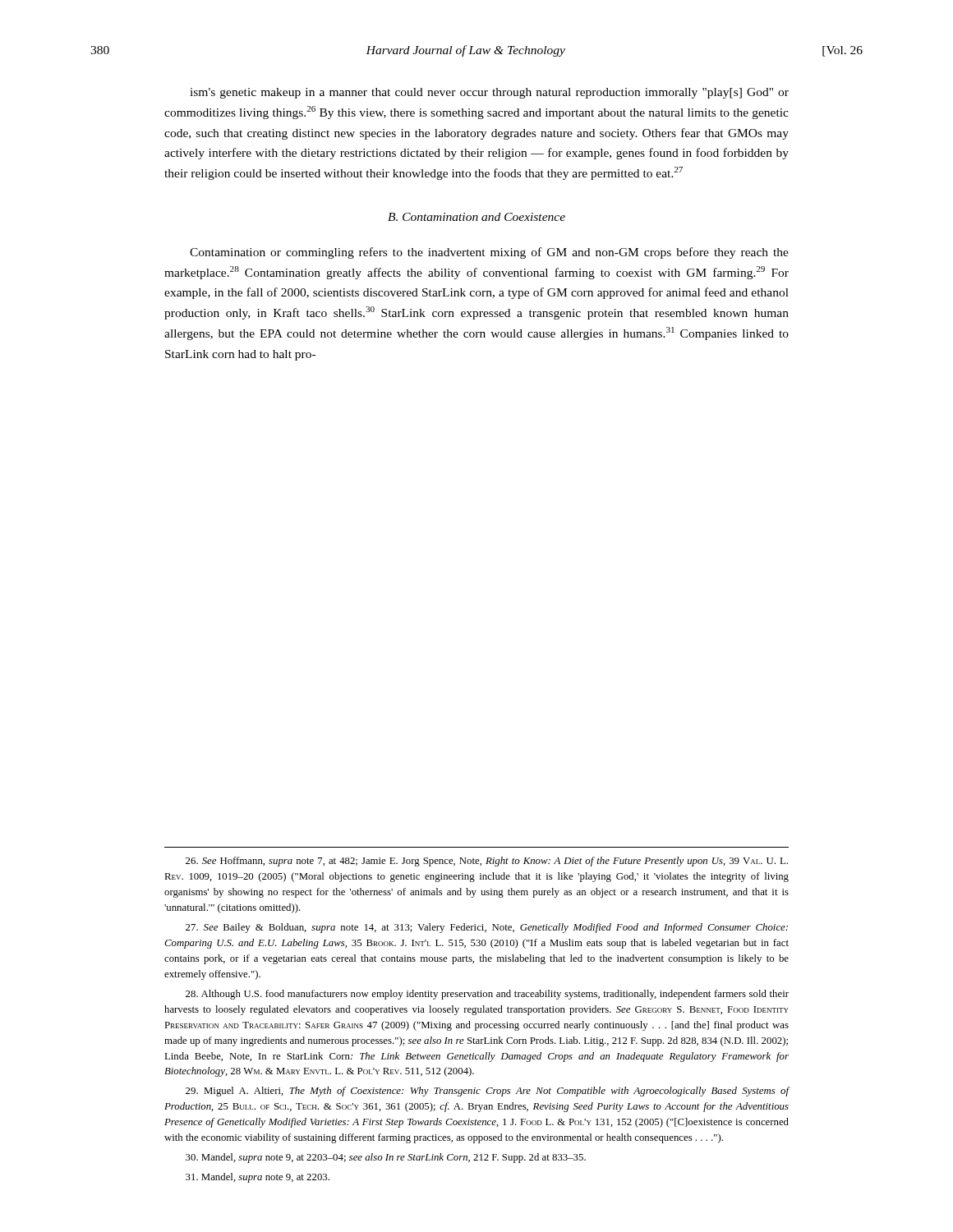Viewport: 953px width, 1232px height.
Task: Locate the region starting "See Bailey & Bolduan, supra note 14,"
Action: (476, 951)
